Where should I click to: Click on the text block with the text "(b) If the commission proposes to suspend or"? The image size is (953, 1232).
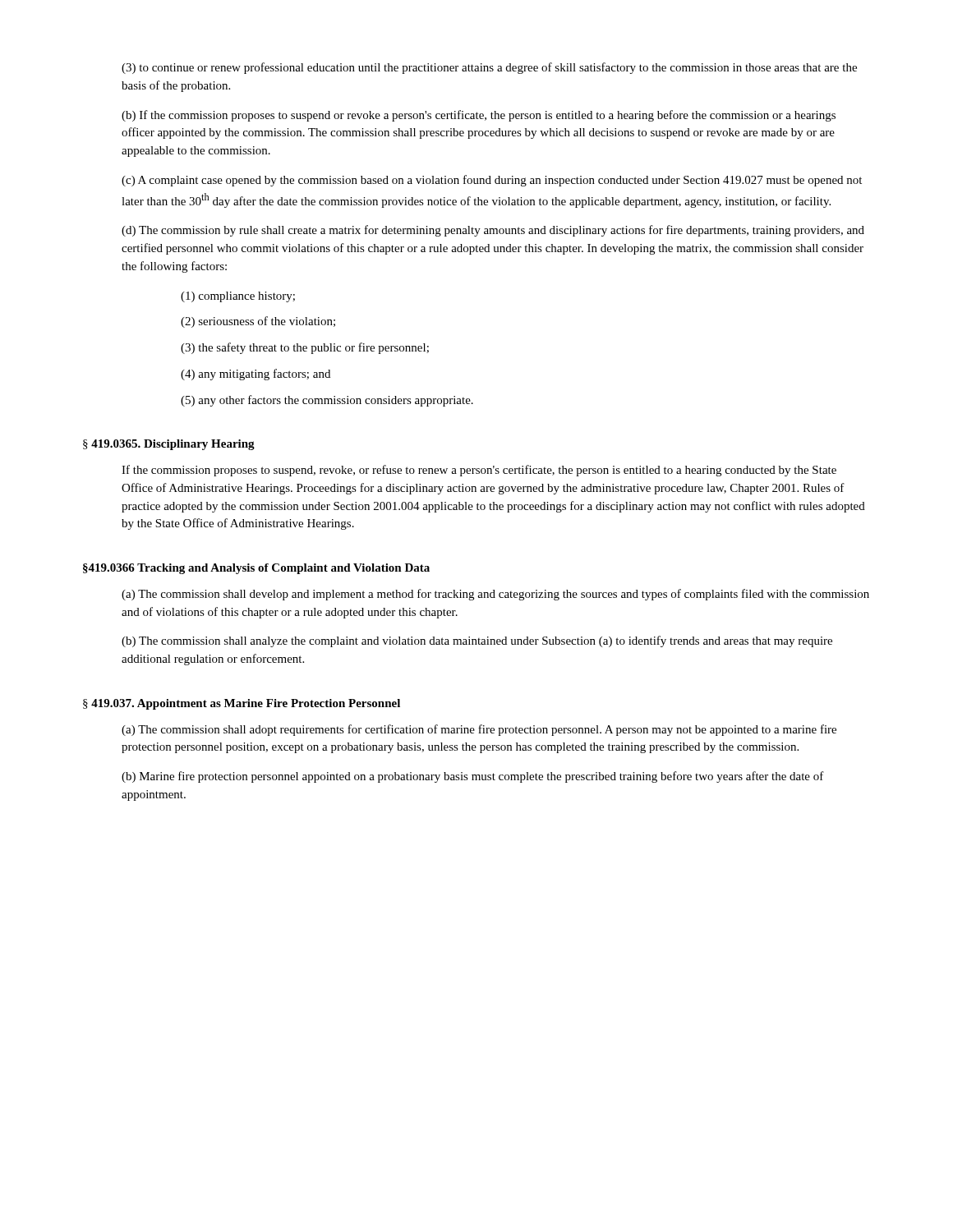tap(479, 132)
